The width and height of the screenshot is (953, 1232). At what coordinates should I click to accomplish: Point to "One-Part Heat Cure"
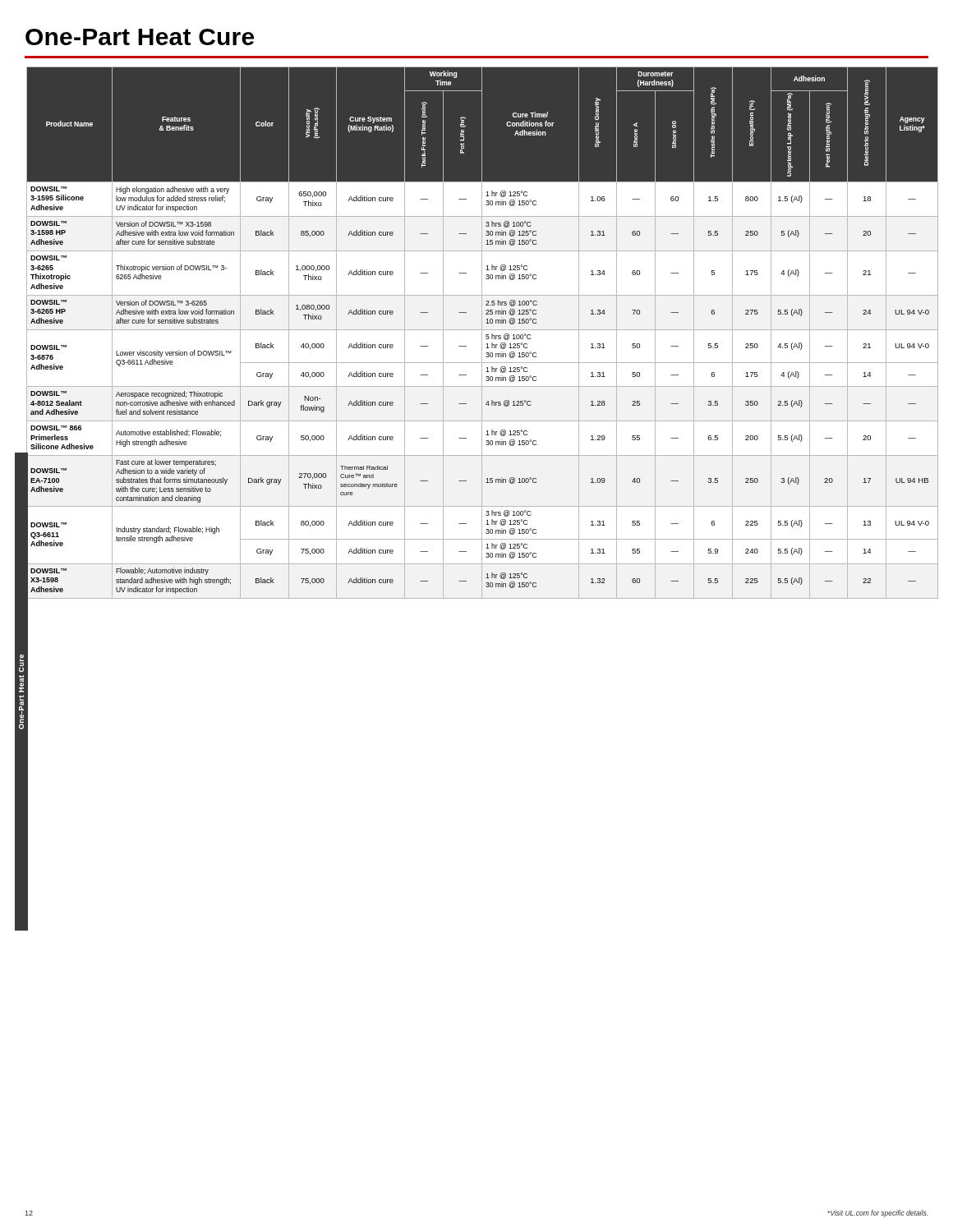140,37
